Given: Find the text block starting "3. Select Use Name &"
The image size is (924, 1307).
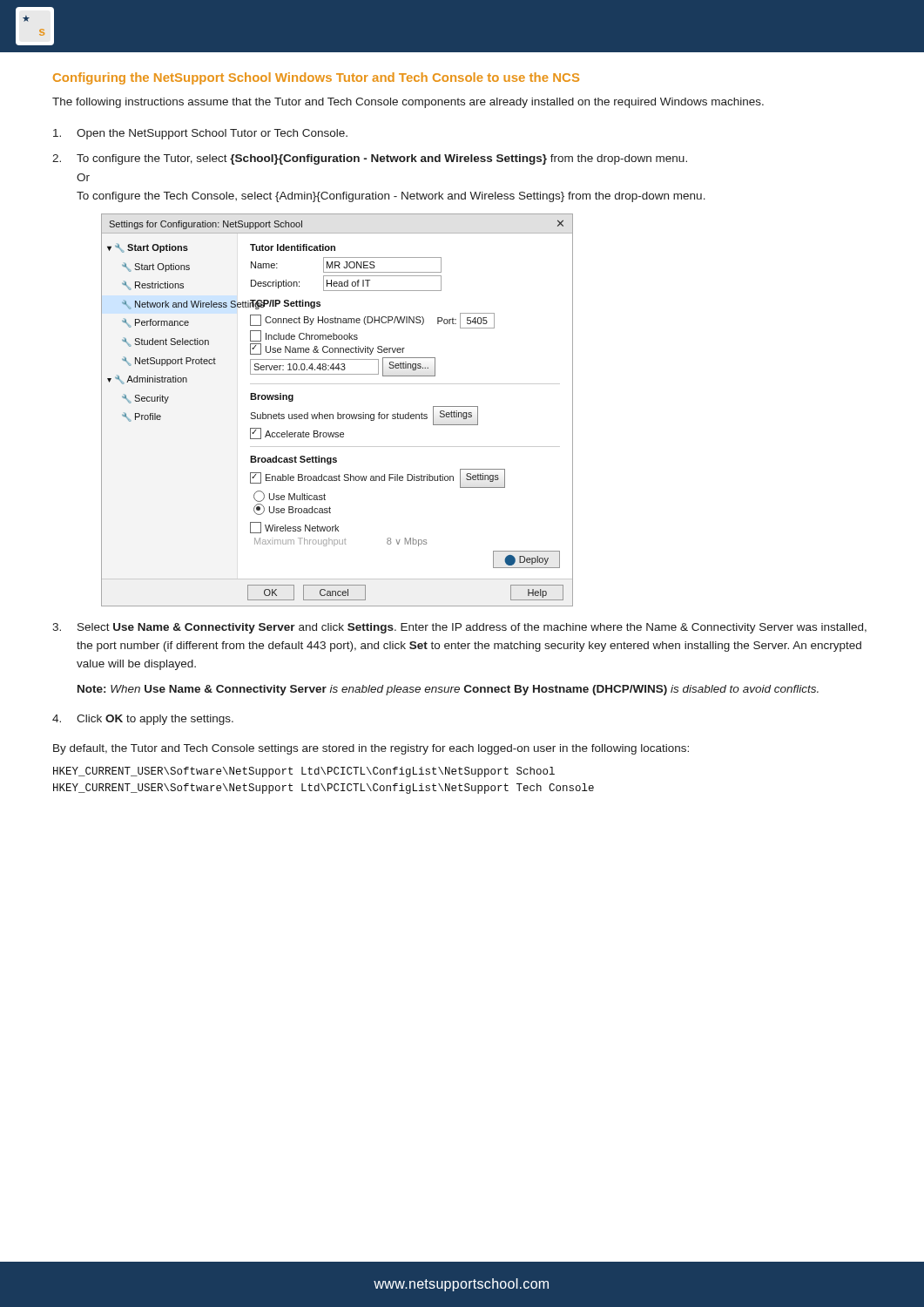Looking at the screenshot, I should (462, 646).
